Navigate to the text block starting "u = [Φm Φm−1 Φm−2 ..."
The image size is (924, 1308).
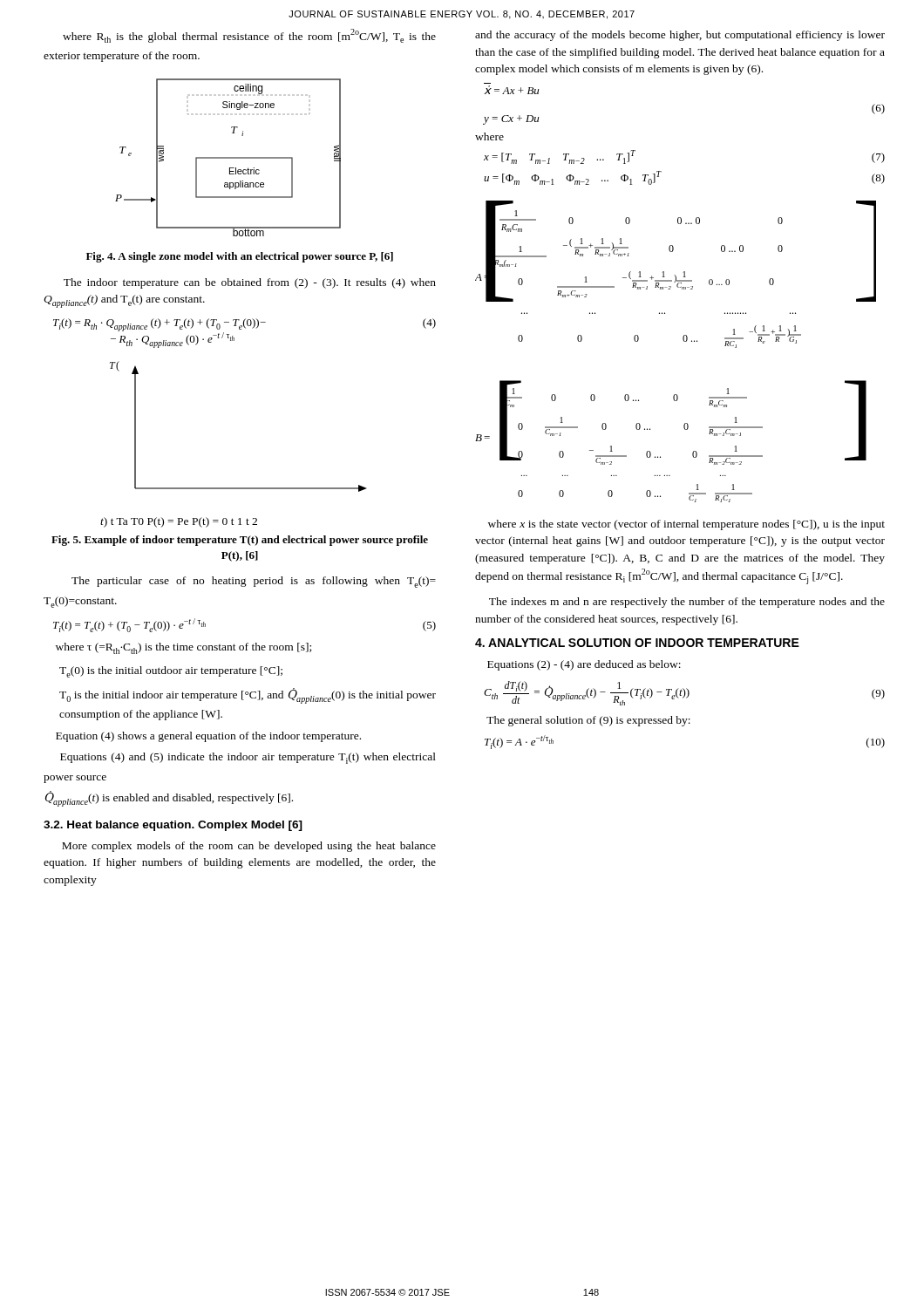[578, 181]
